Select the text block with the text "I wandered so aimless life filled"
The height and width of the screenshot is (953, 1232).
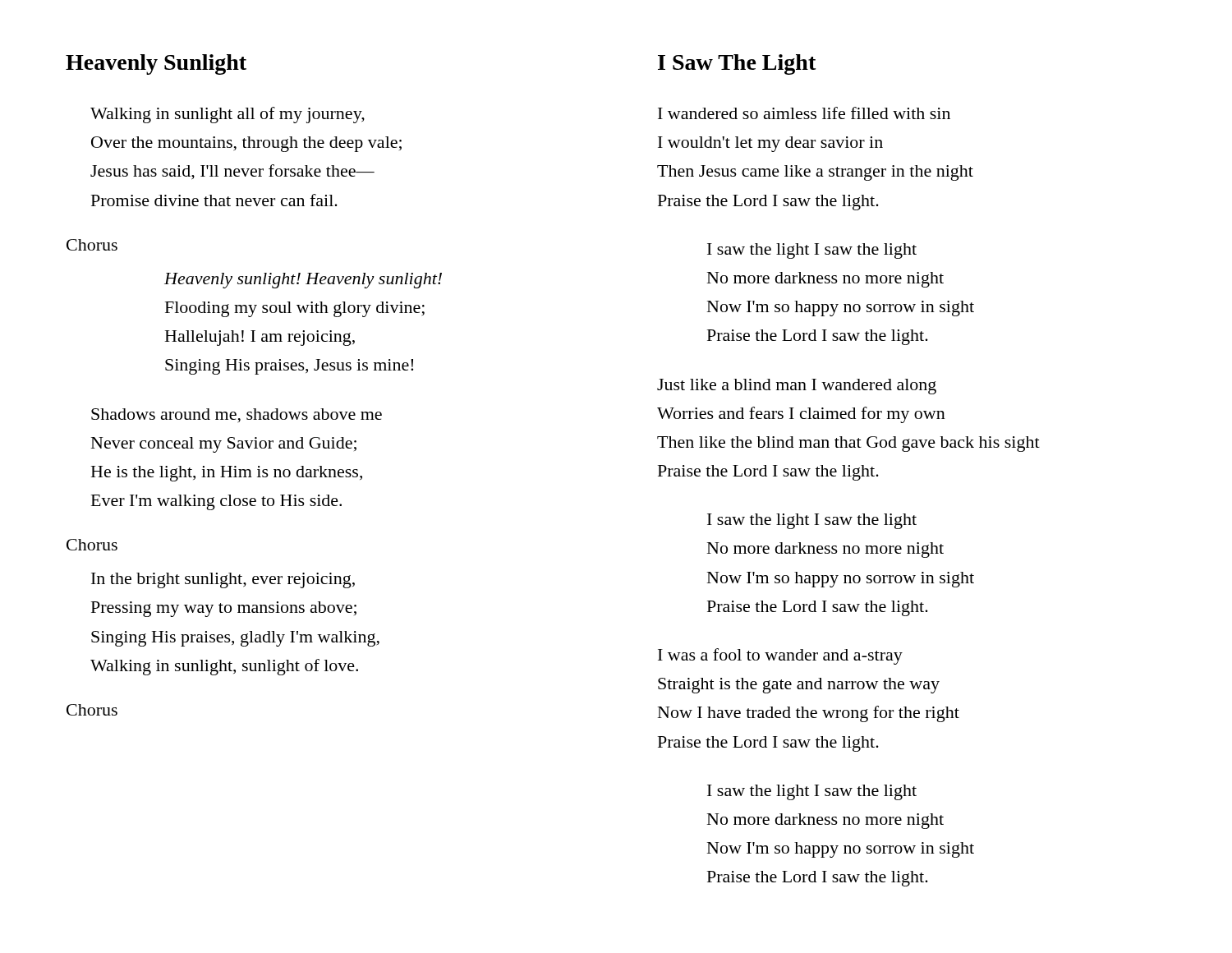pyautogui.click(x=920, y=156)
